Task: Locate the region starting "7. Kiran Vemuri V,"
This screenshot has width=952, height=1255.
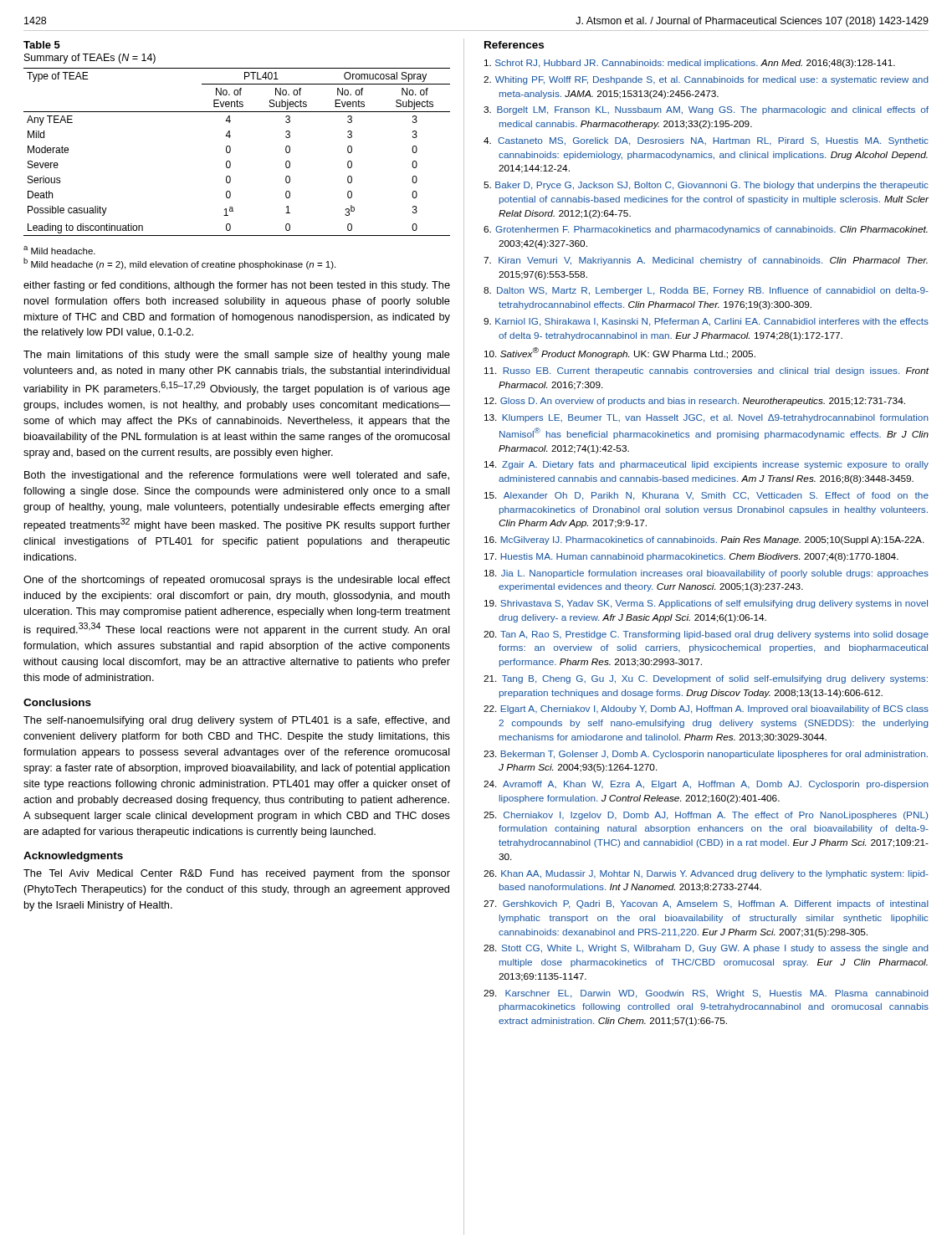Action: [x=706, y=267]
